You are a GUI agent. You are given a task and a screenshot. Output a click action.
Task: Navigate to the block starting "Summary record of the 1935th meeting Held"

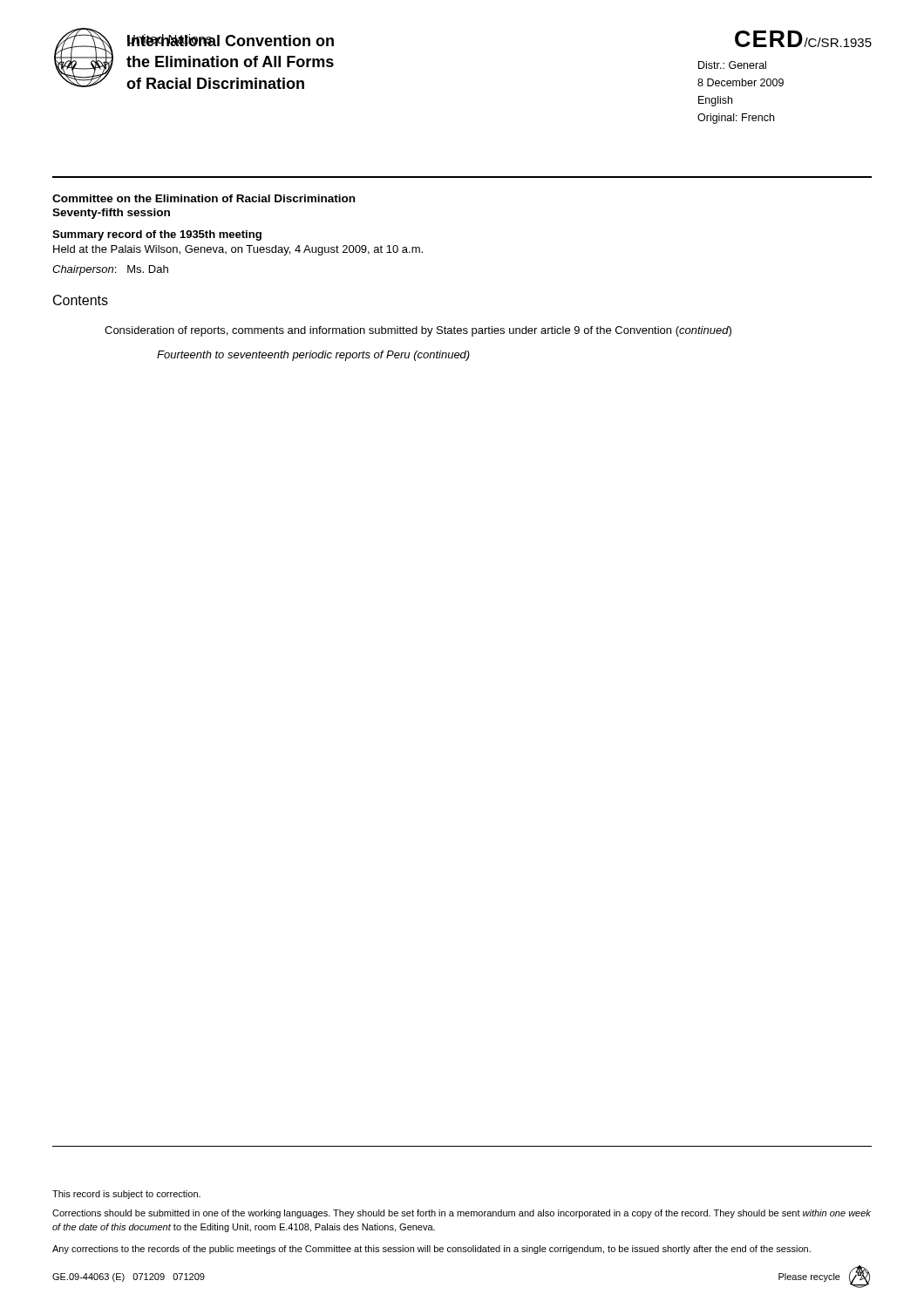[157, 235]
